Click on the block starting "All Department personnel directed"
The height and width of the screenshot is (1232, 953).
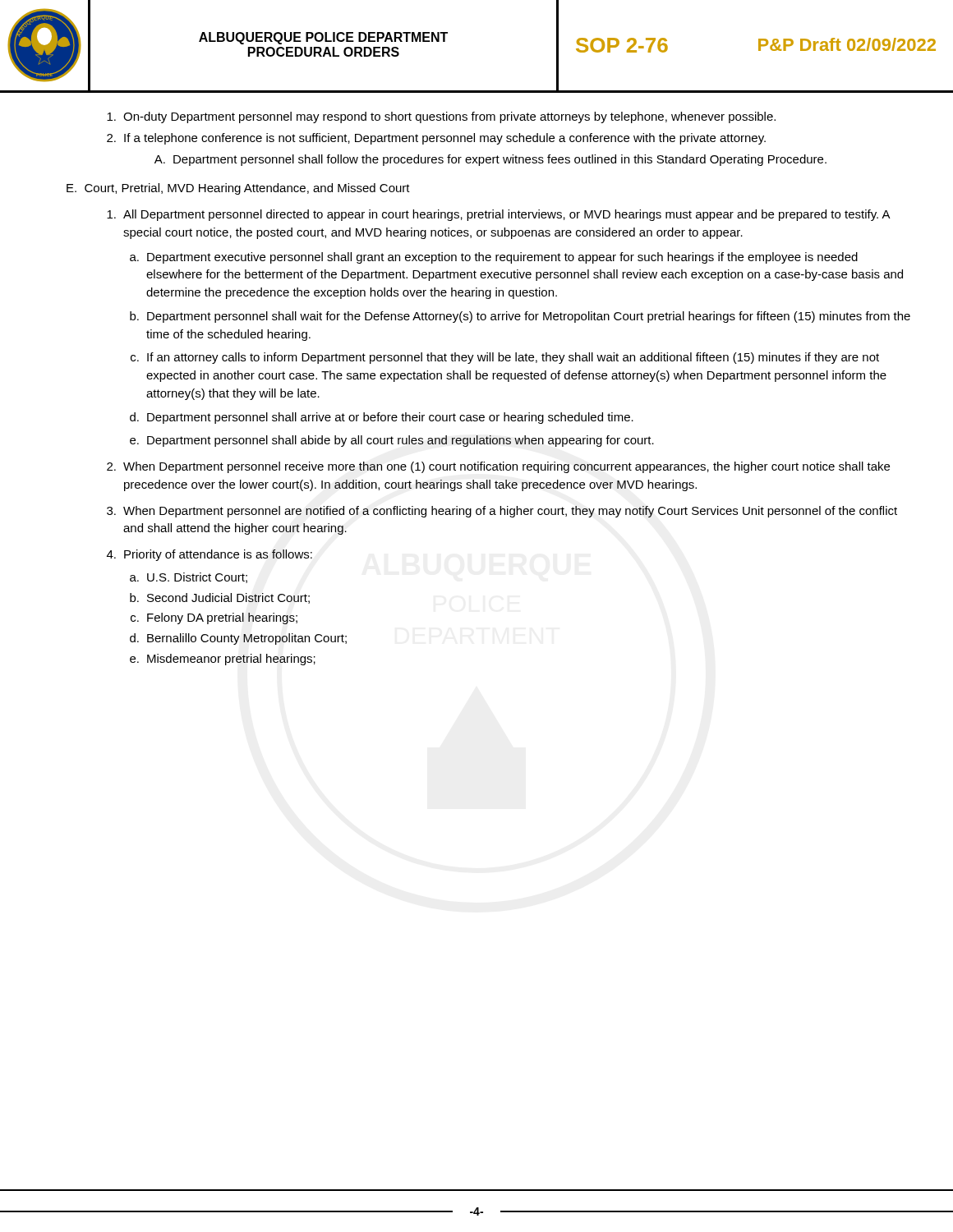501,223
